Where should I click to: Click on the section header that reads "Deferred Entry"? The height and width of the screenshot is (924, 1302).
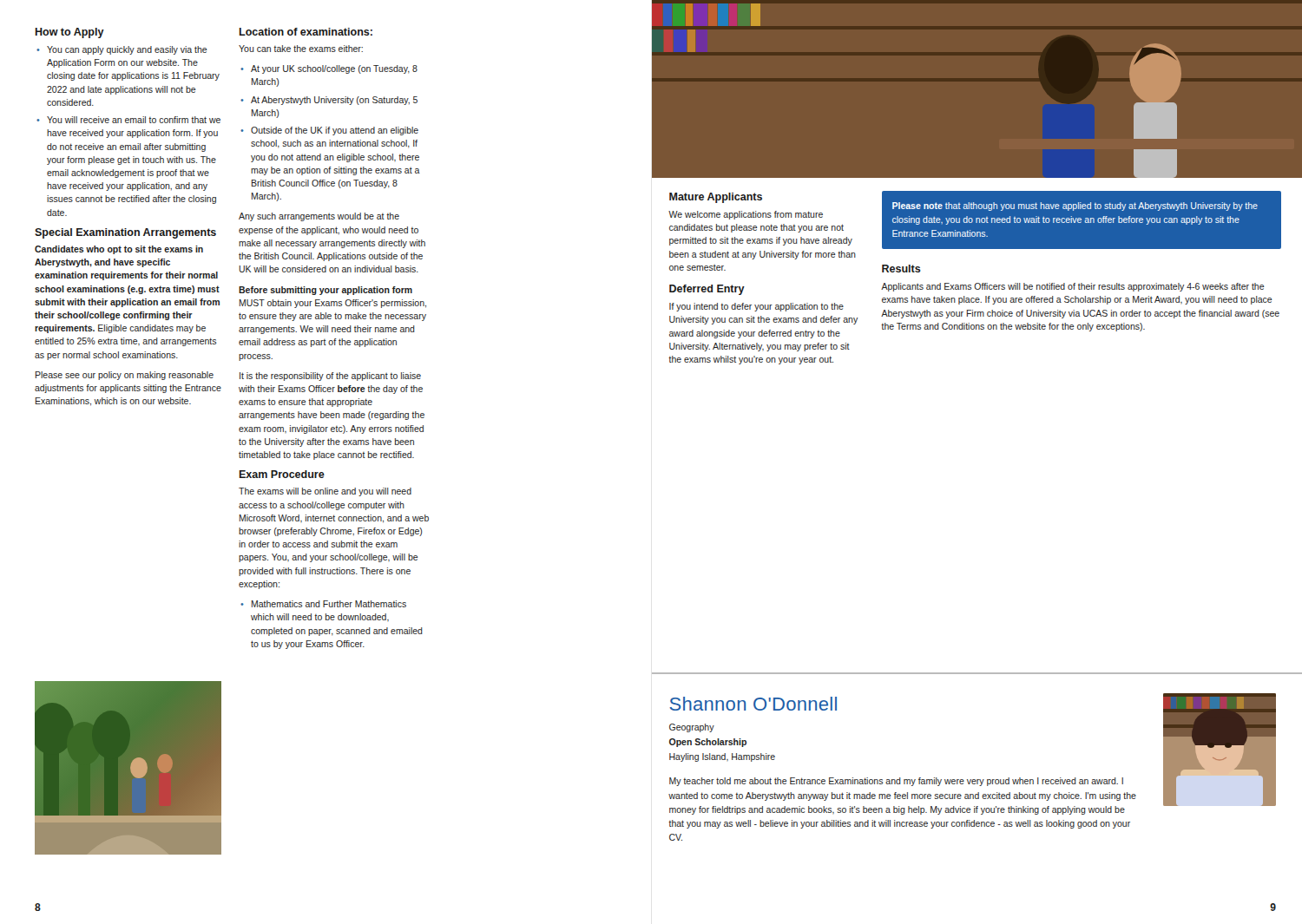(707, 289)
